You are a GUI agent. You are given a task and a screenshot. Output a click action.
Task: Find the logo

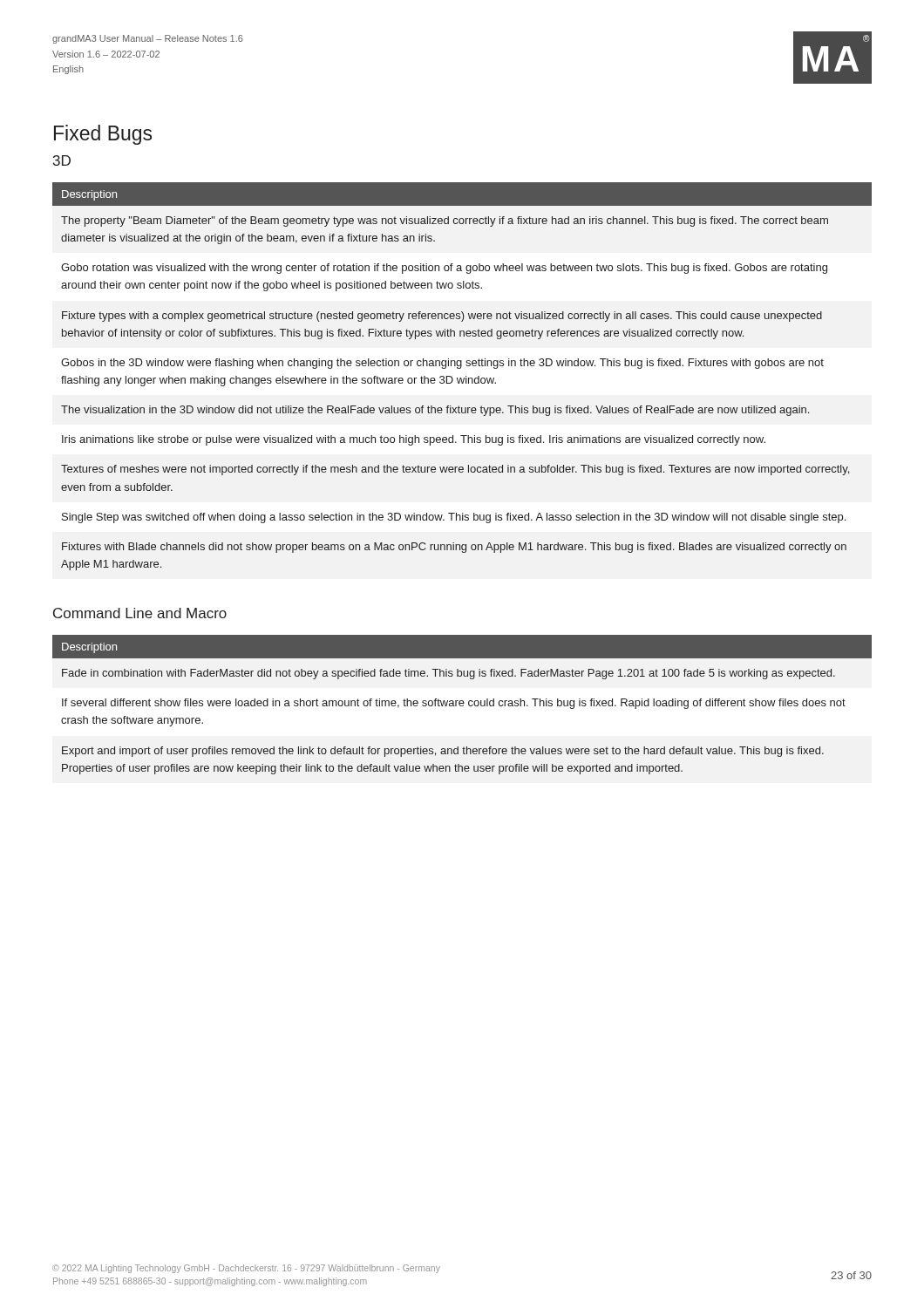832,59
